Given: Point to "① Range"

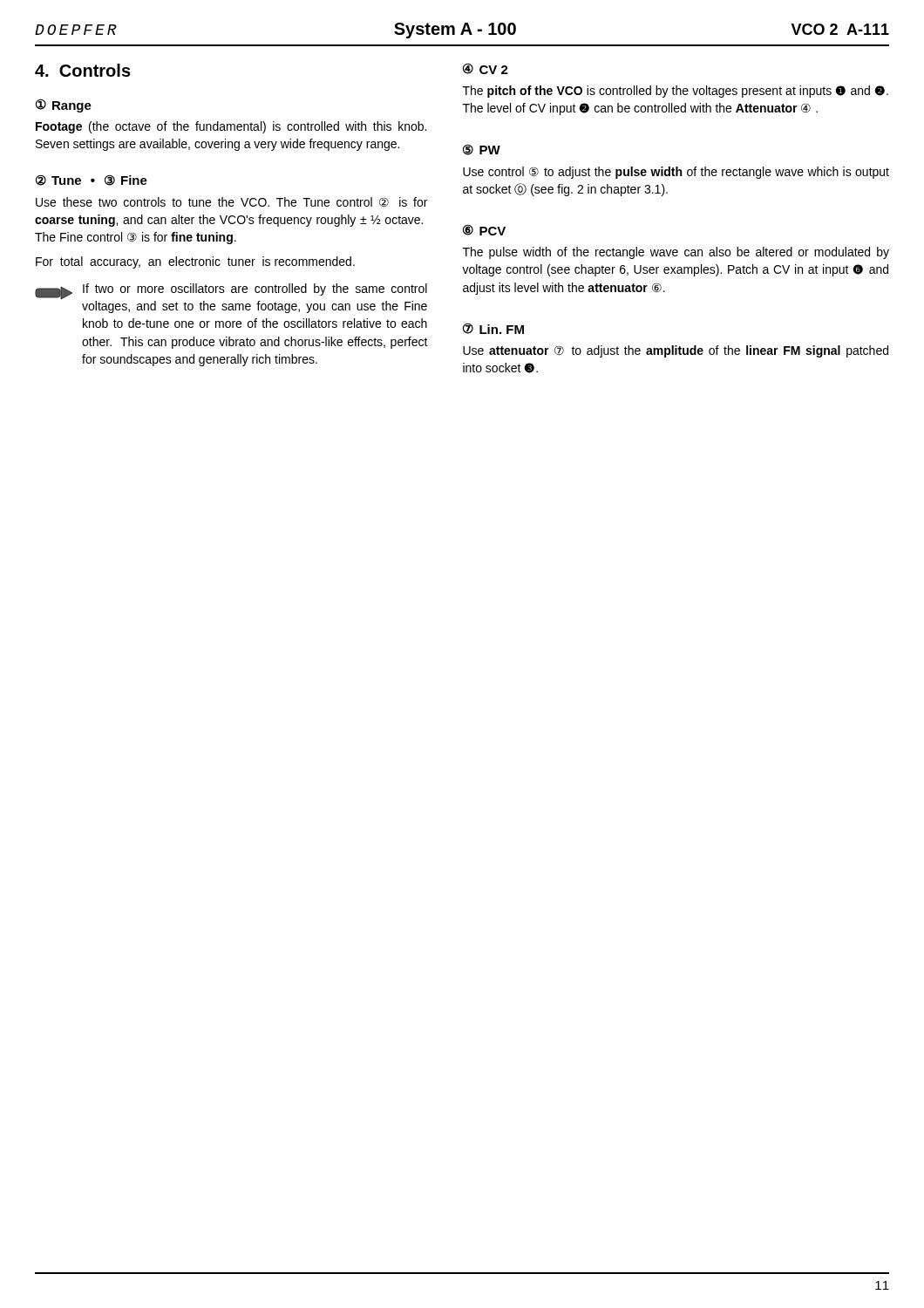Looking at the screenshot, I should pyautogui.click(x=63, y=105).
